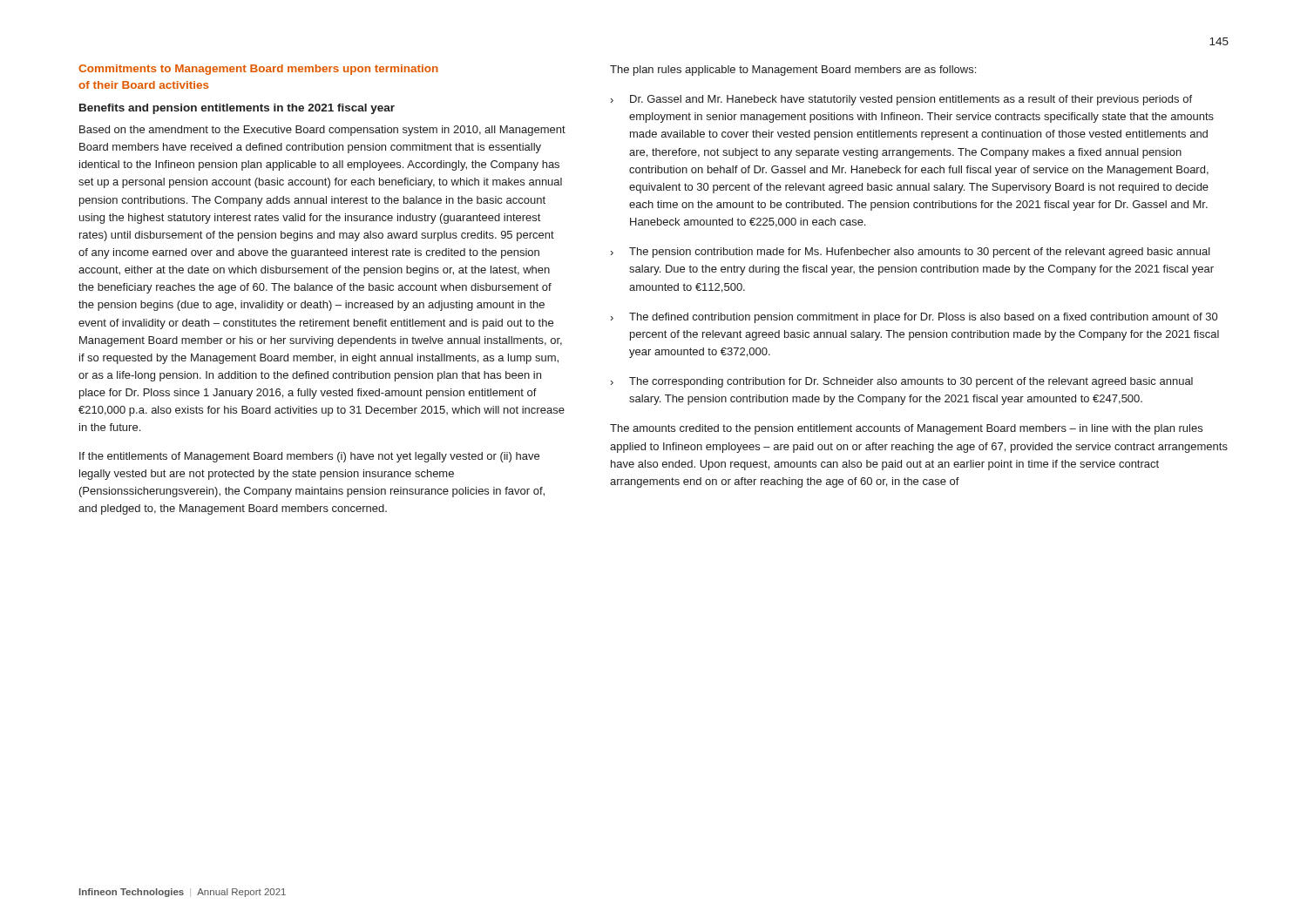Select the block starting "› The defined contribution"

point(919,334)
